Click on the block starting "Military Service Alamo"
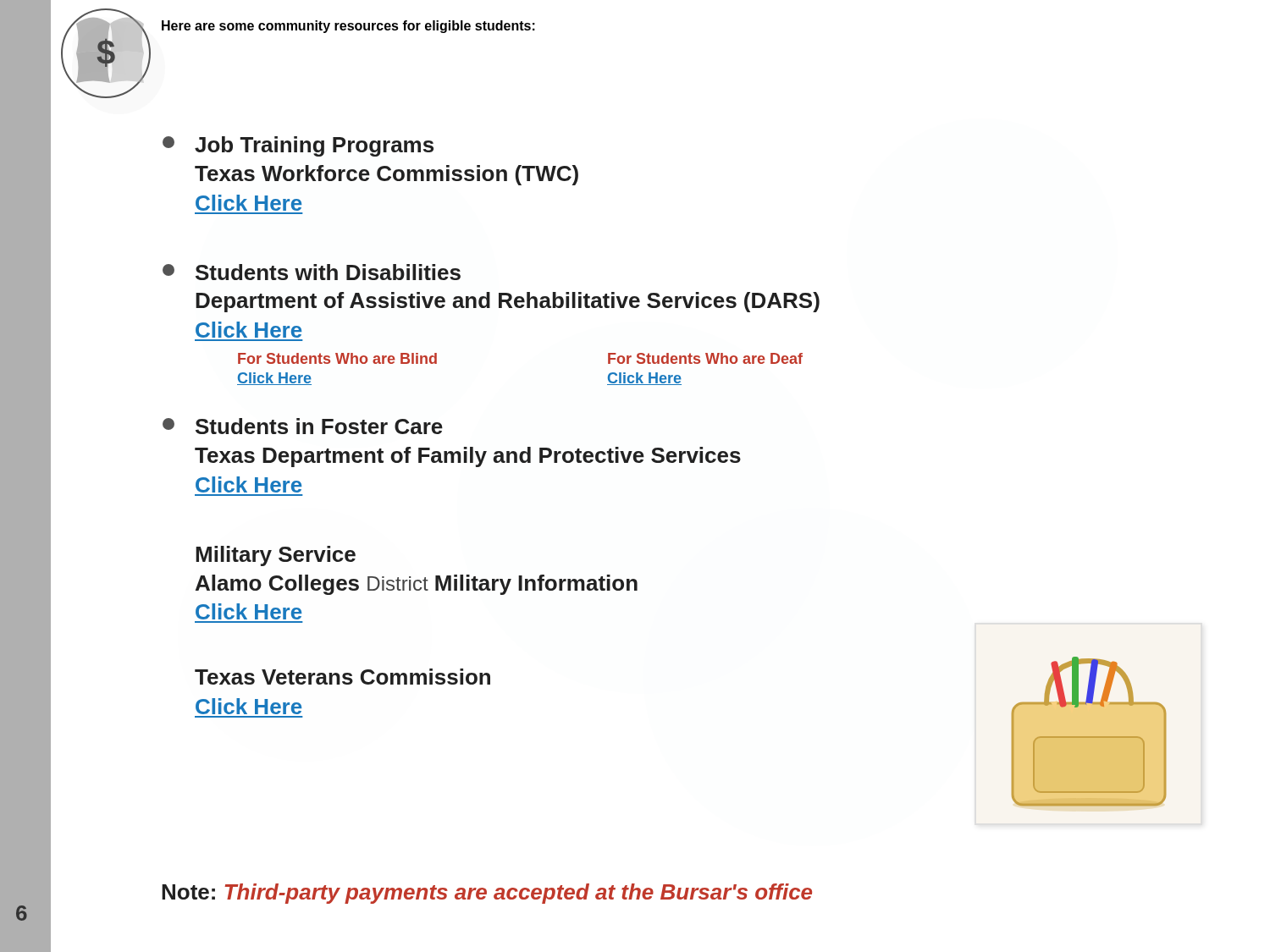The image size is (1270, 952). pos(639,583)
